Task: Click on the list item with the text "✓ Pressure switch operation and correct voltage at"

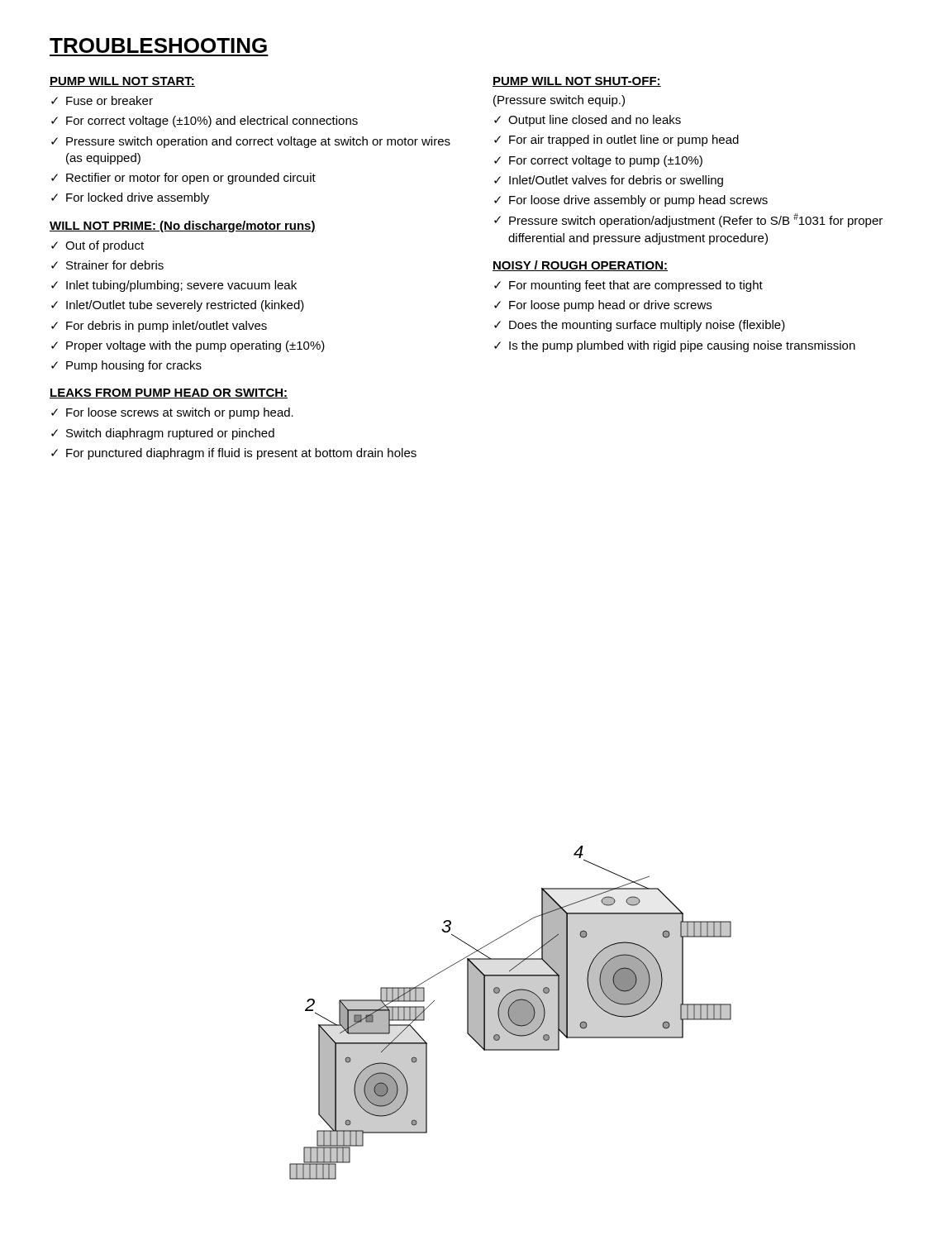Action: (x=255, y=149)
